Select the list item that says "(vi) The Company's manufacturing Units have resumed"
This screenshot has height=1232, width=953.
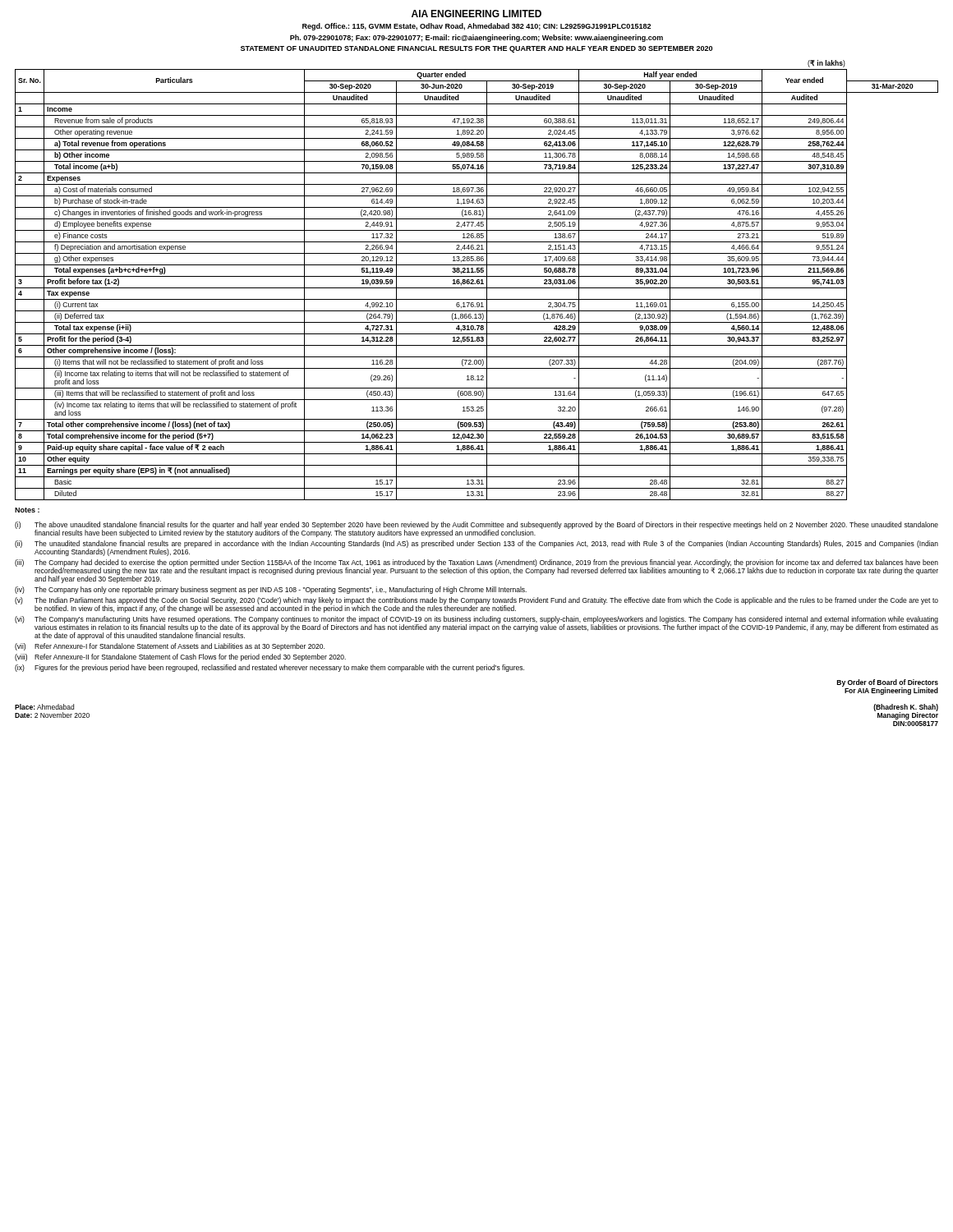pyautogui.click(x=476, y=627)
